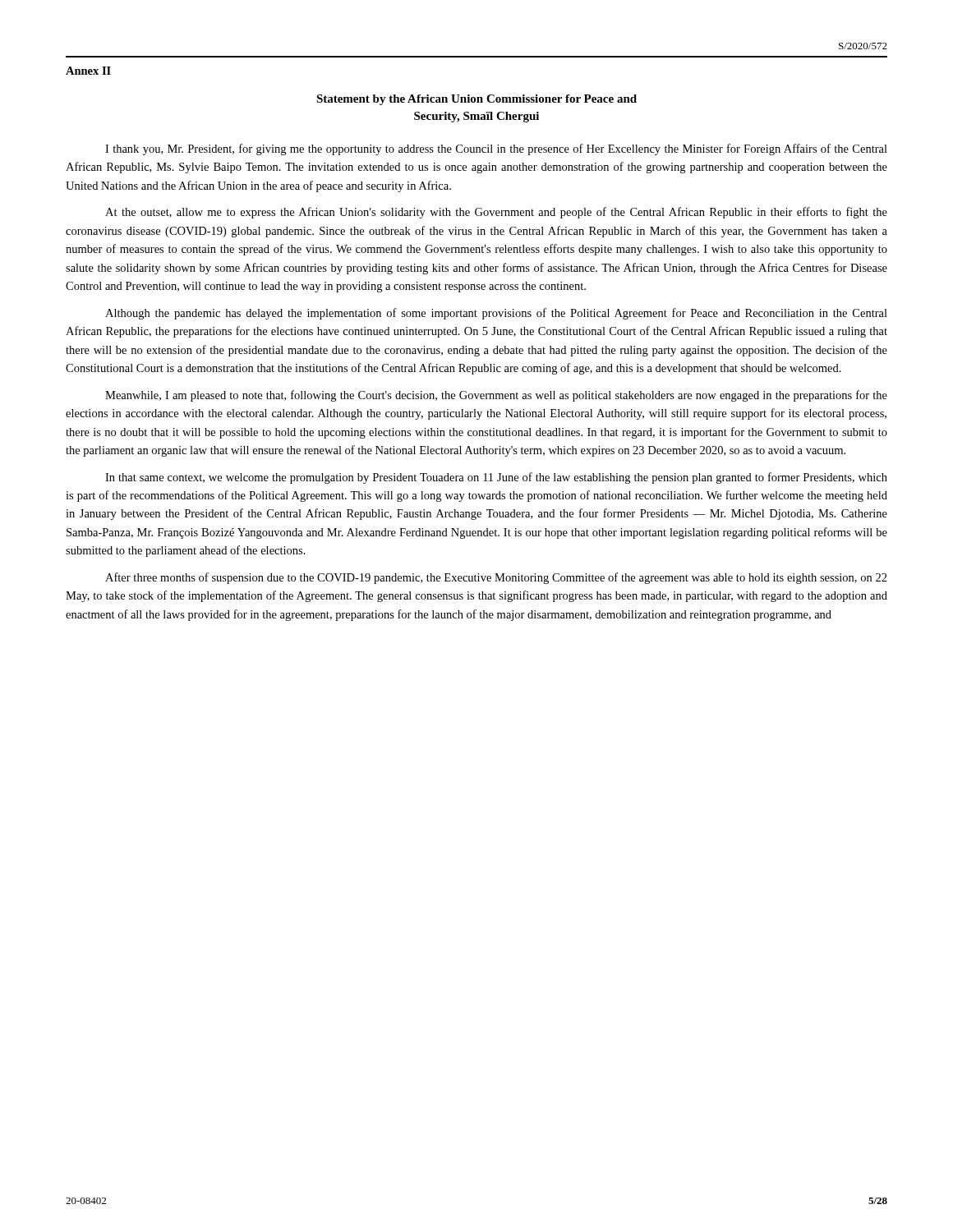Viewport: 953px width, 1232px height.
Task: Find the block starting "In that same context, we welcome the"
Action: (x=476, y=514)
